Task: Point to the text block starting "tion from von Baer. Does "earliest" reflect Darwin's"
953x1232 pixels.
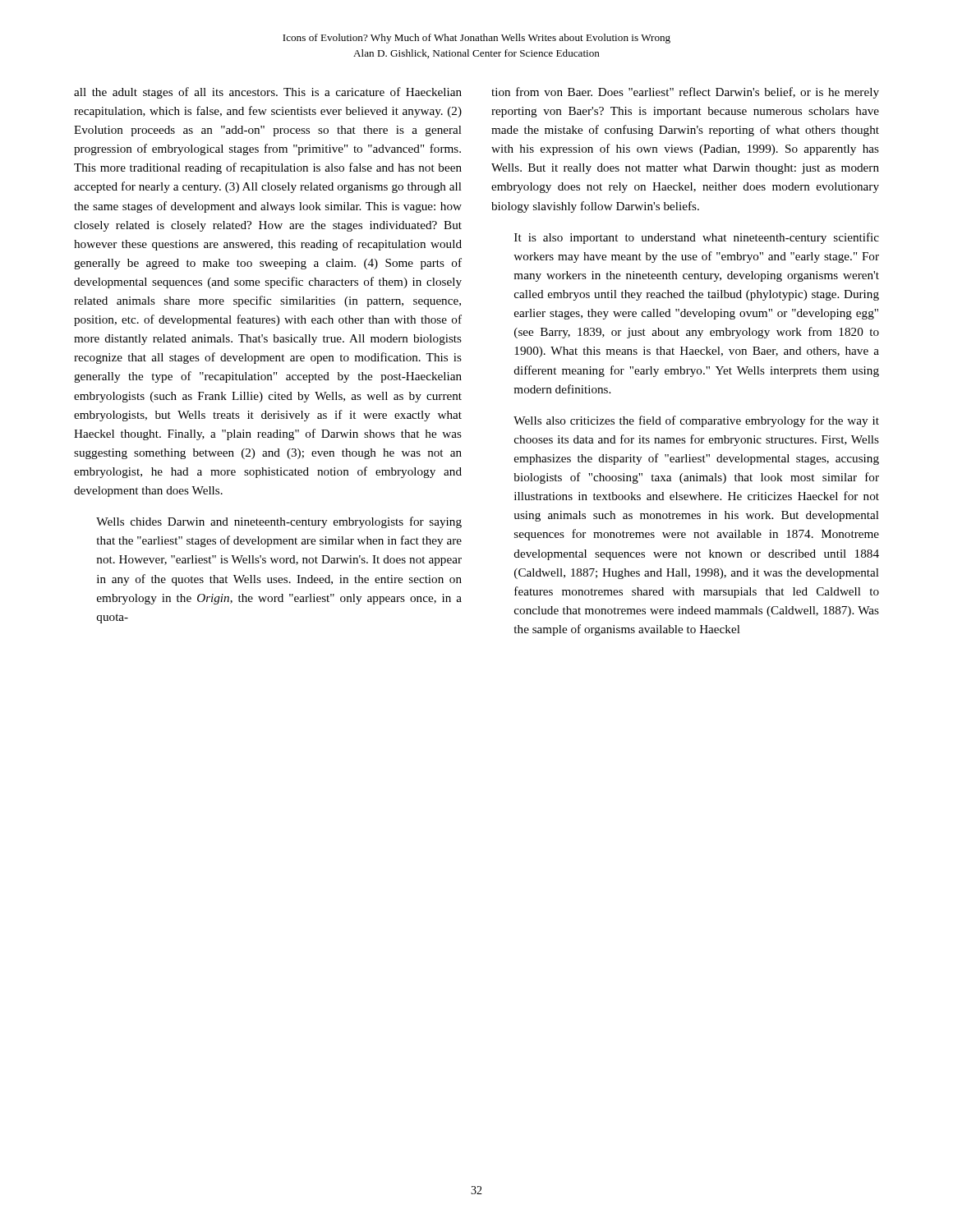Action: (x=685, y=360)
